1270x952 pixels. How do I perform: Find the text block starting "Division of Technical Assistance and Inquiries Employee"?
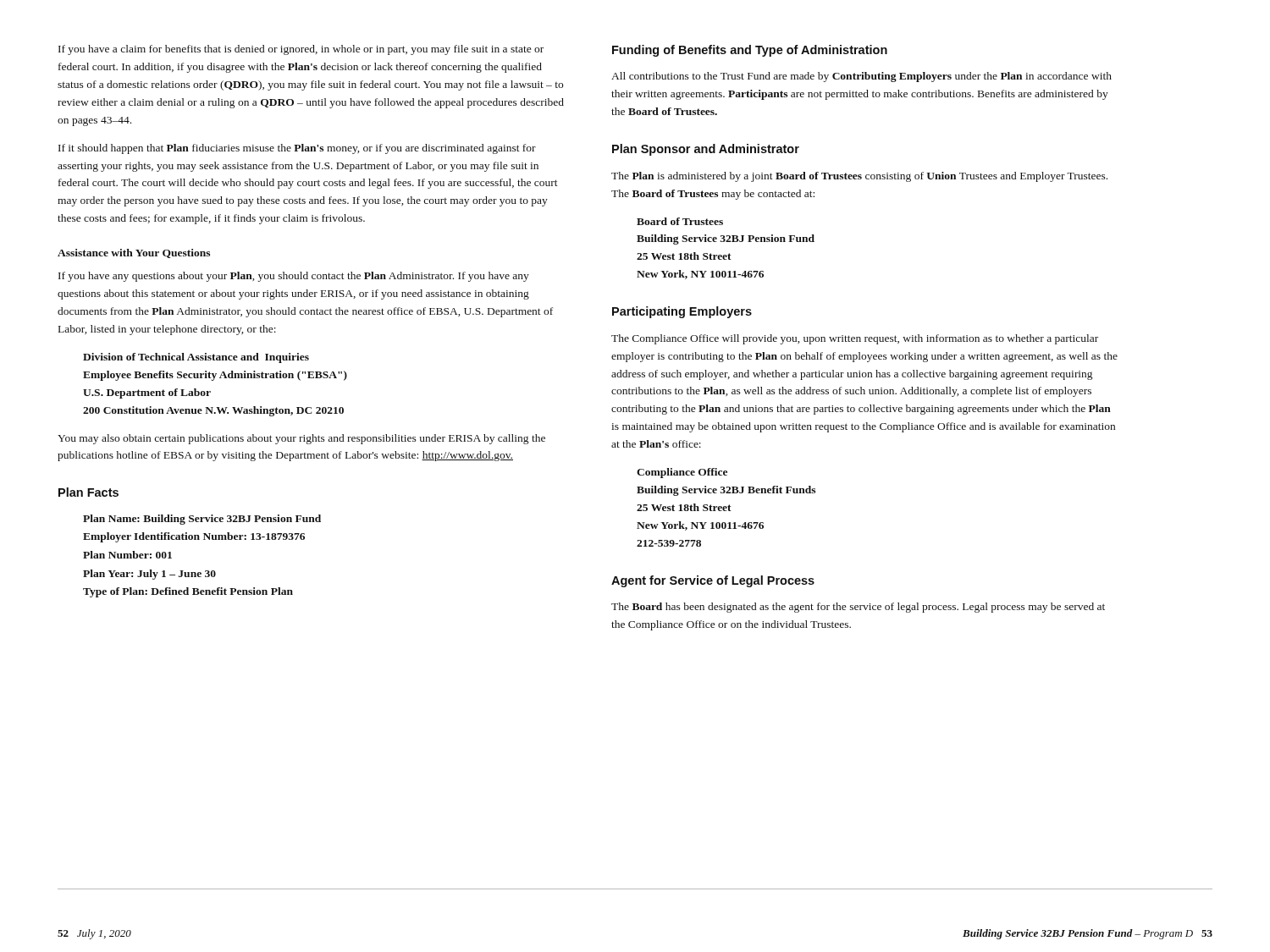(324, 384)
